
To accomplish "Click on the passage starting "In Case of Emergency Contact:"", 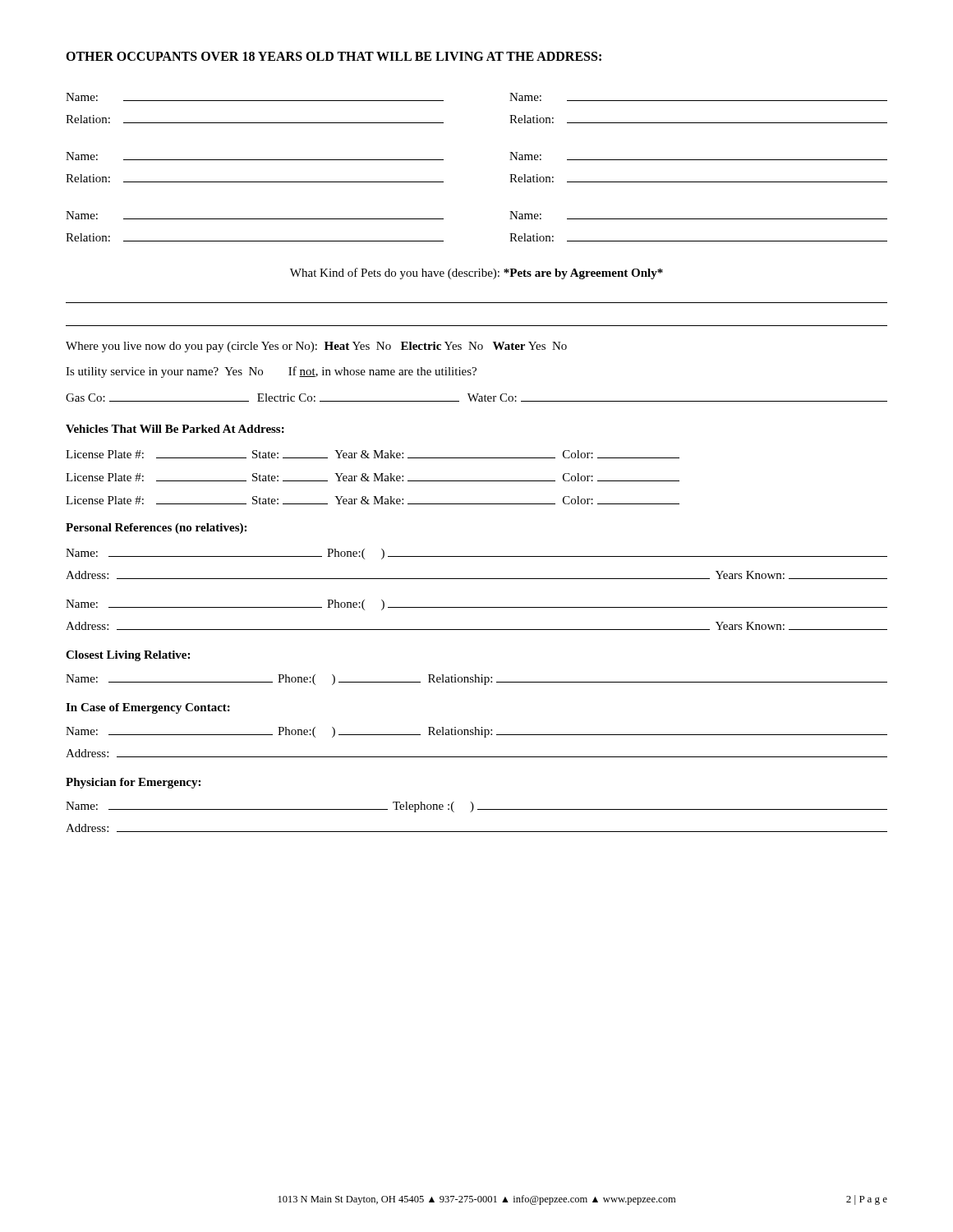I will (x=148, y=707).
